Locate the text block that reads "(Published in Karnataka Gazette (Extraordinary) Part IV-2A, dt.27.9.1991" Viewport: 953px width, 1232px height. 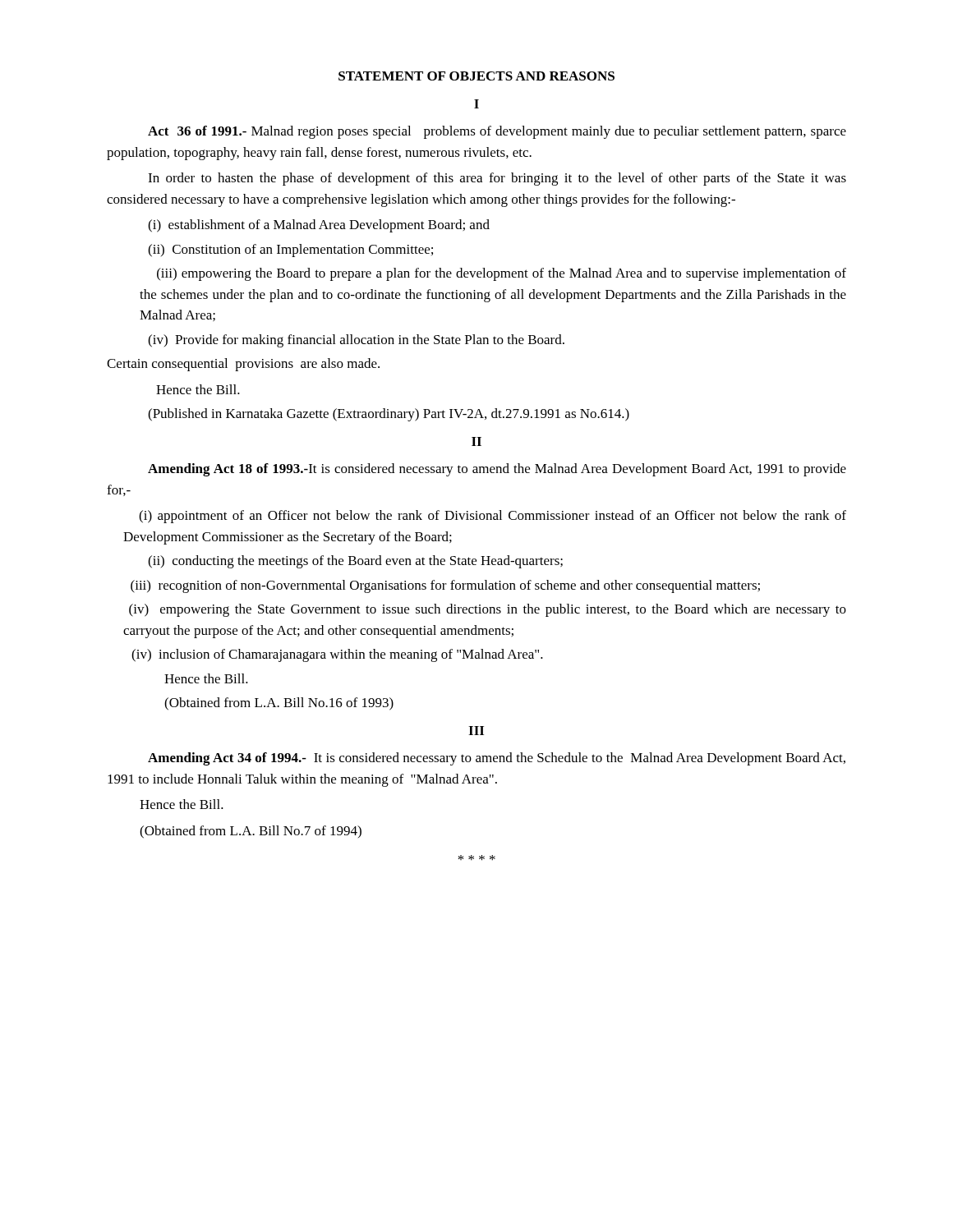click(389, 414)
